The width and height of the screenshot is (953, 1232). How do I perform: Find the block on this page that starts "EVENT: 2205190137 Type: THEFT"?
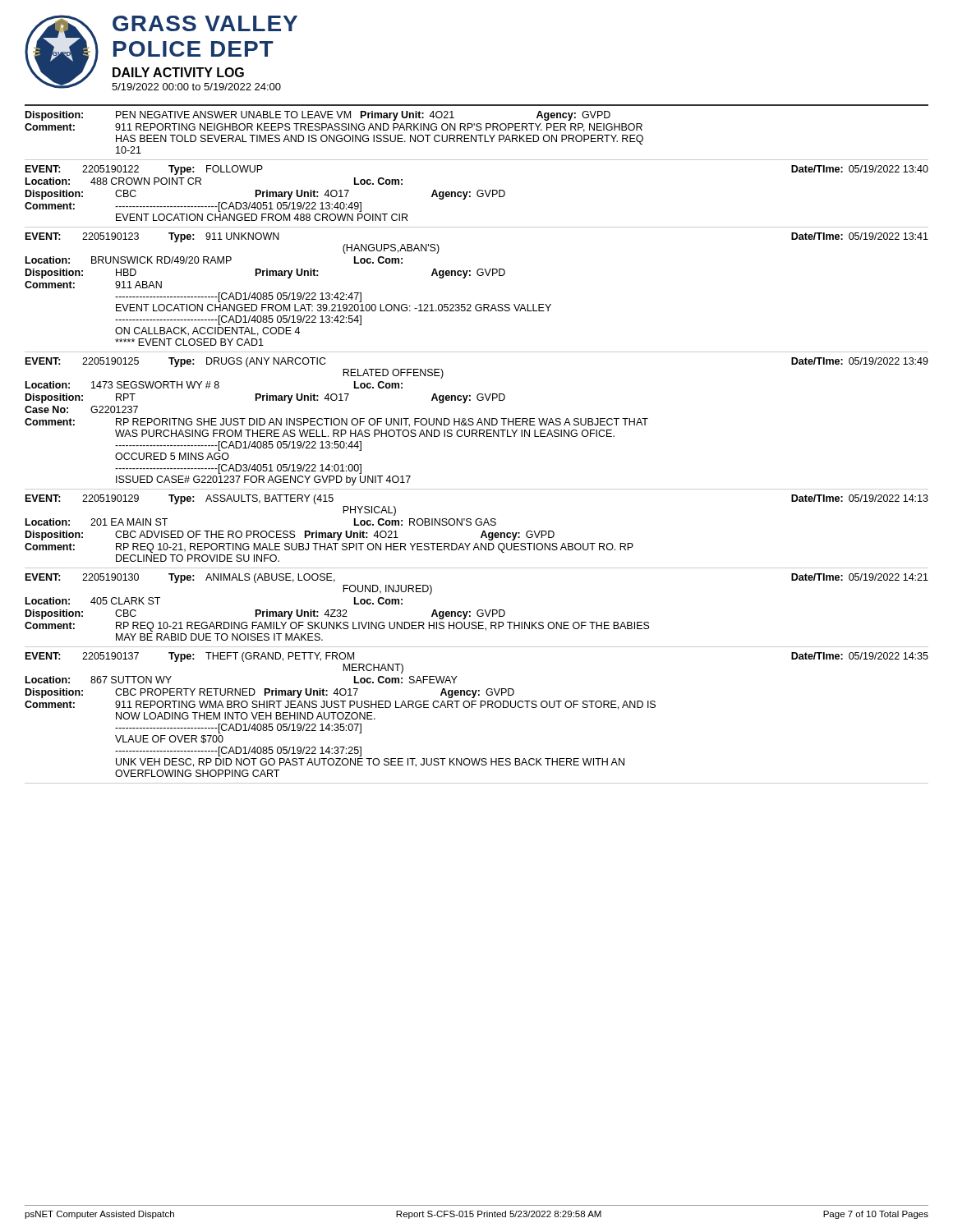click(x=476, y=715)
